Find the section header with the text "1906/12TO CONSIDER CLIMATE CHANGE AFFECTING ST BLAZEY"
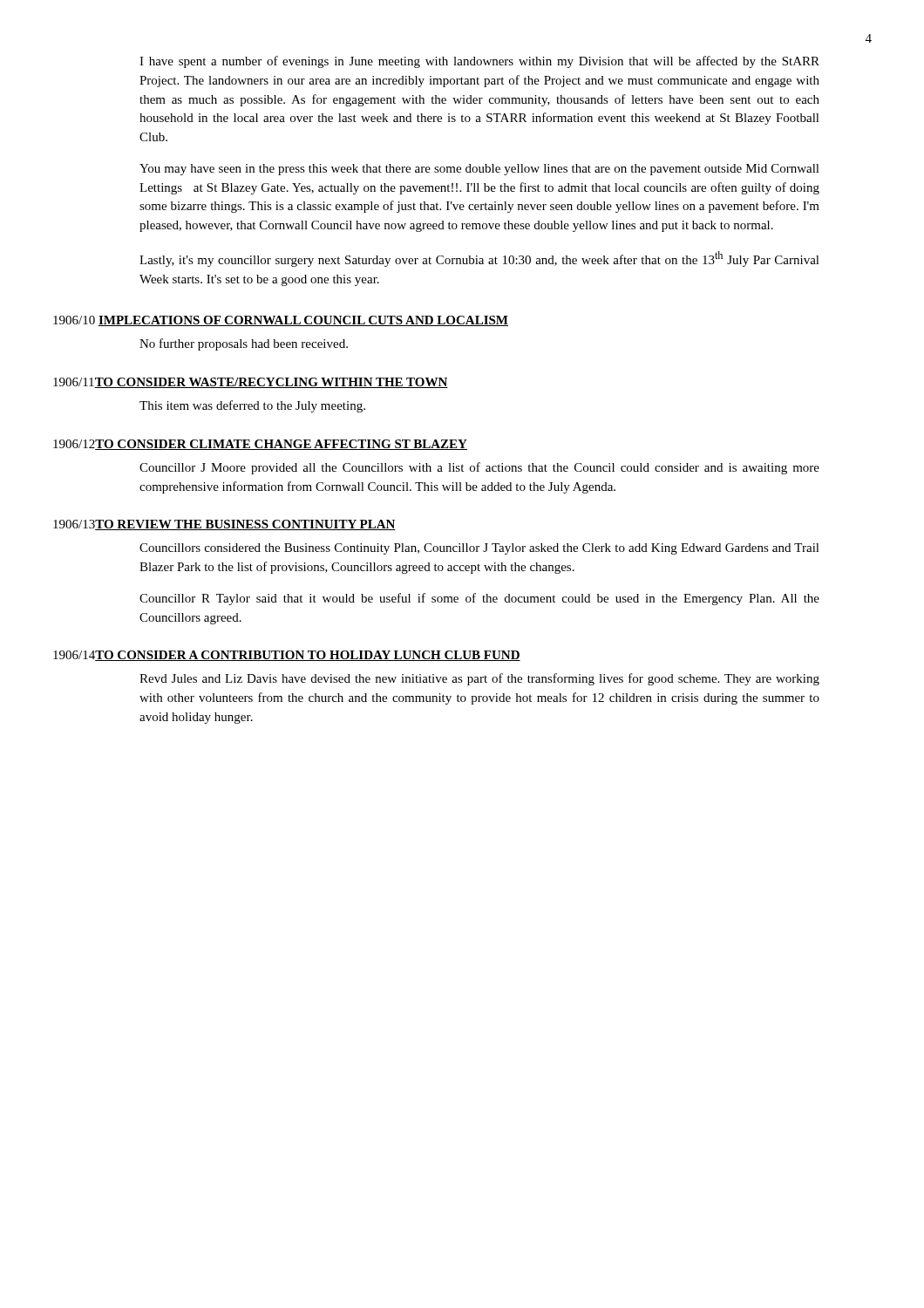The width and height of the screenshot is (924, 1308). click(x=260, y=444)
